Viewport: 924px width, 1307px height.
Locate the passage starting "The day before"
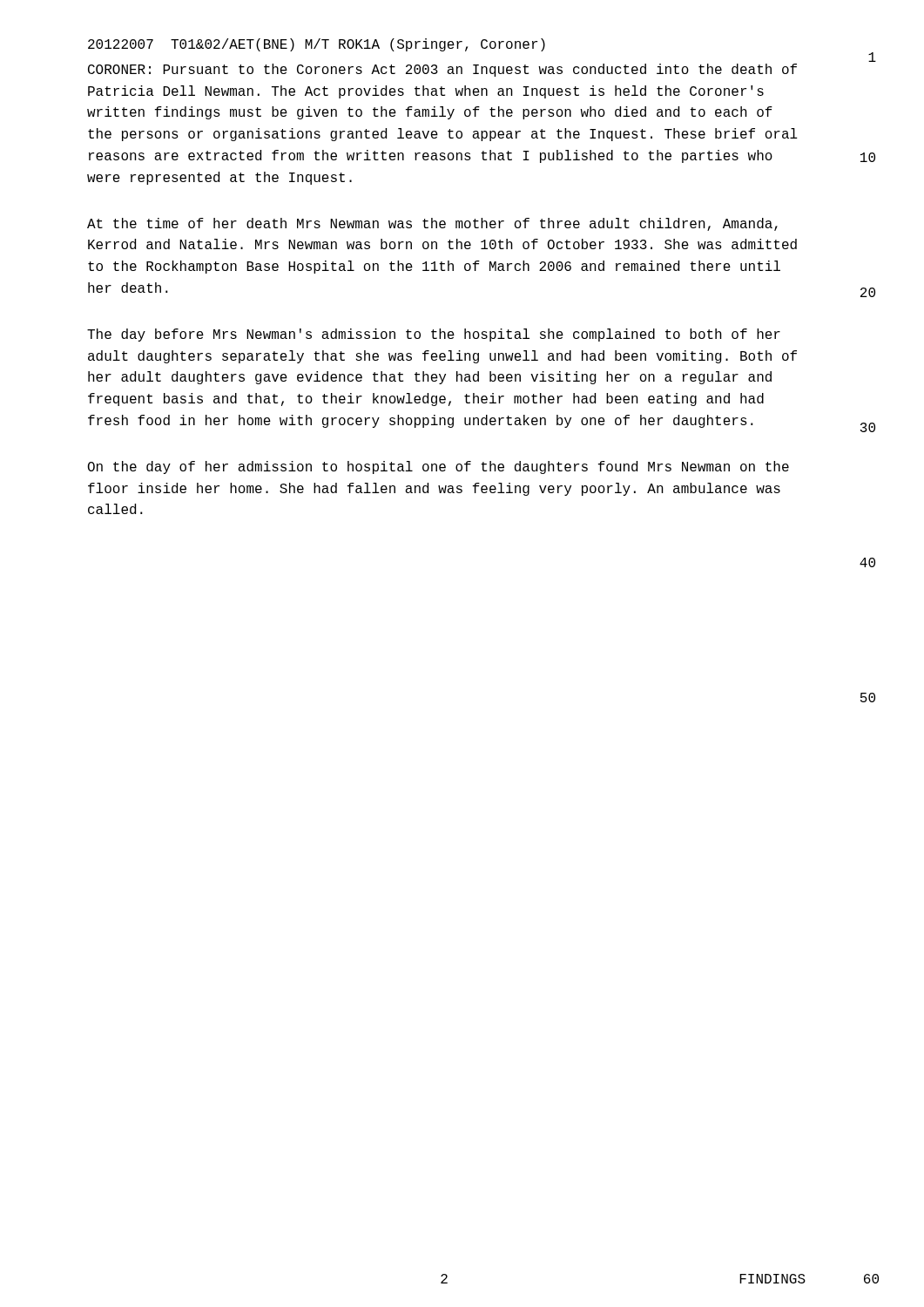pyautogui.click(x=443, y=378)
